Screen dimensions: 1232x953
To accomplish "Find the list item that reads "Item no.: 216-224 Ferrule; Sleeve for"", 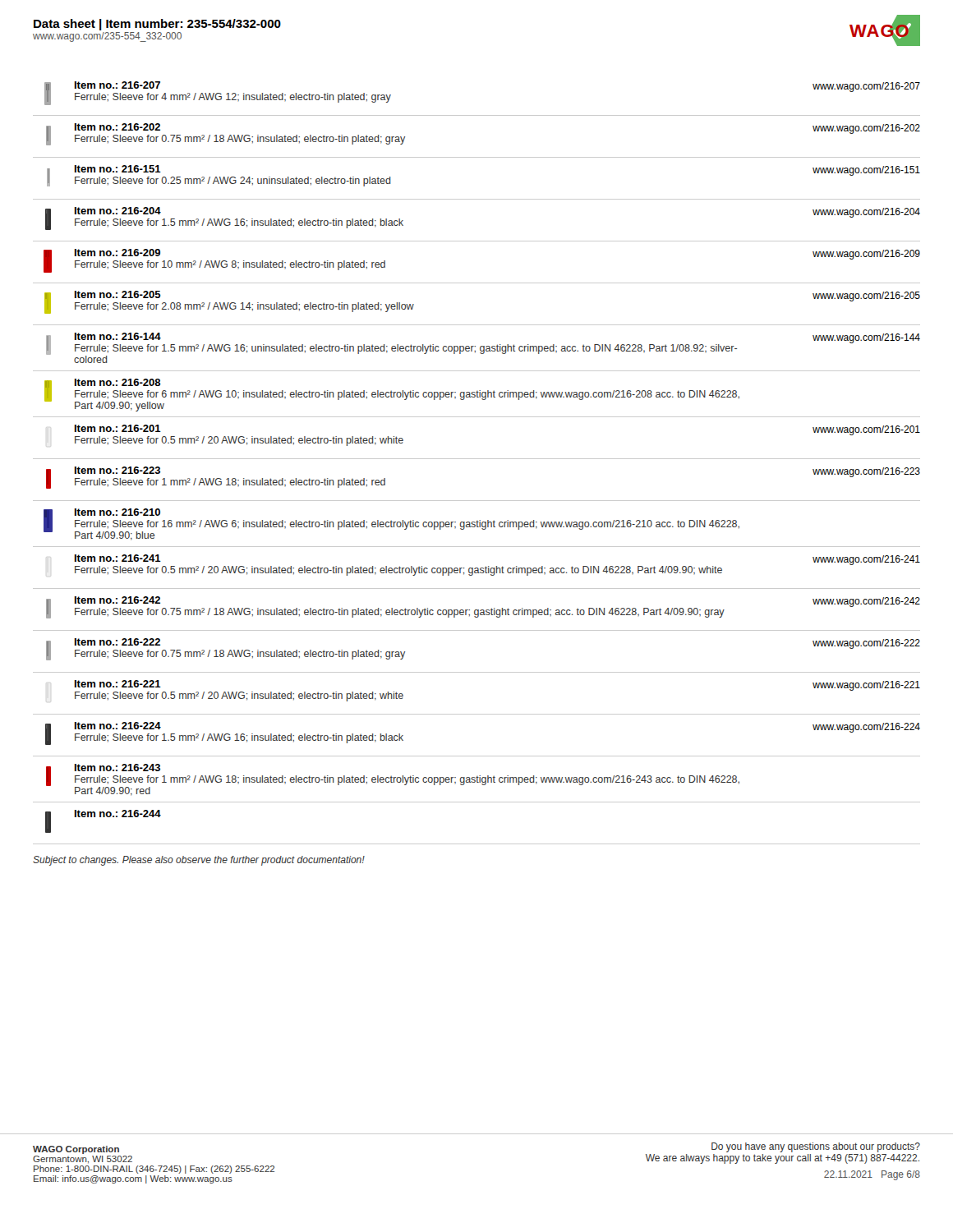I will 141,736.
